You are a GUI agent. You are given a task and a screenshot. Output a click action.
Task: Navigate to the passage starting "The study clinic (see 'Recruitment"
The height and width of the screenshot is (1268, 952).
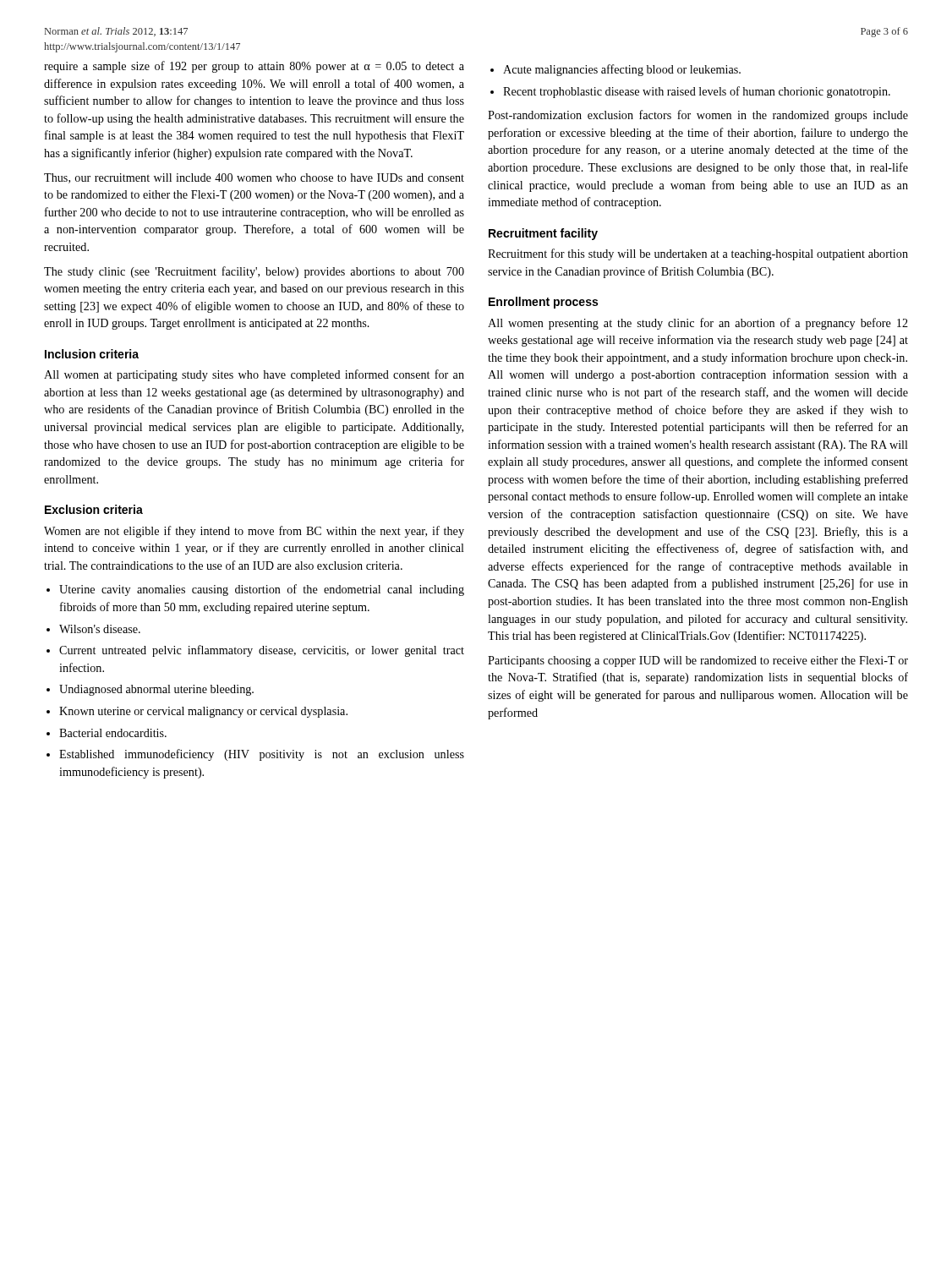coord(254,297)
